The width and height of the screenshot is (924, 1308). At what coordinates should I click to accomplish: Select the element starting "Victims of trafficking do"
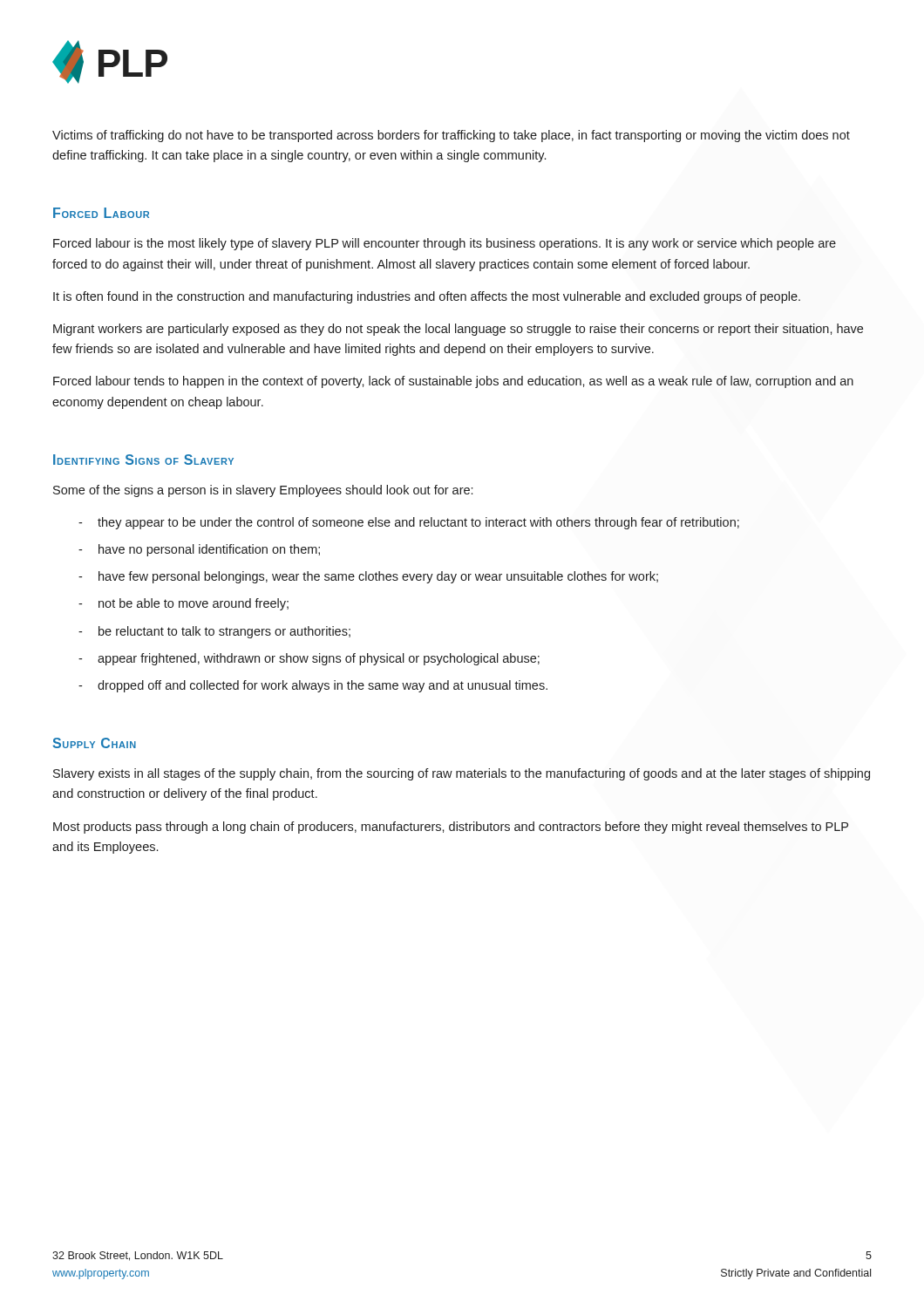(x=462, y=146)
